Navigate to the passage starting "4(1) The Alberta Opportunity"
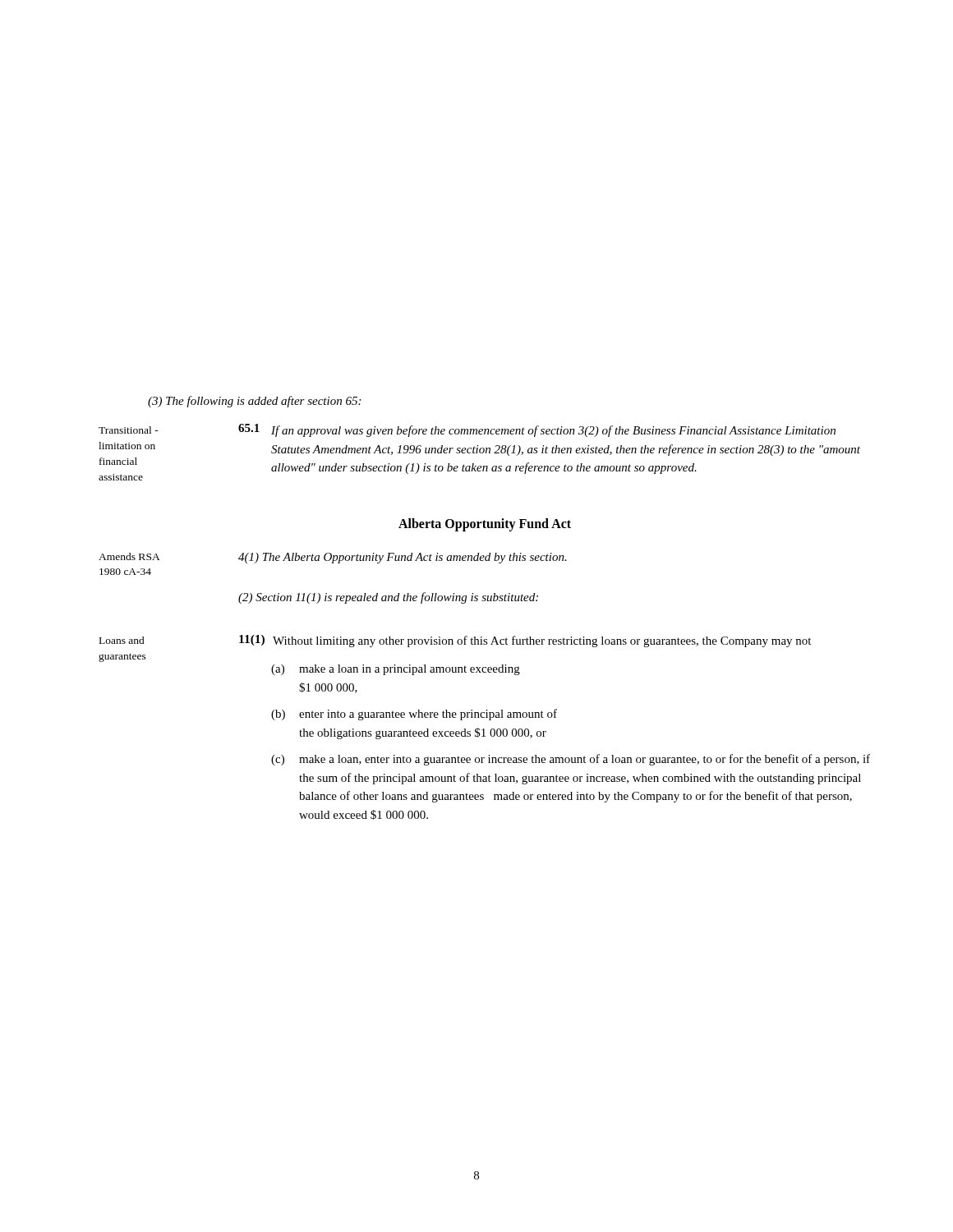 403,556
